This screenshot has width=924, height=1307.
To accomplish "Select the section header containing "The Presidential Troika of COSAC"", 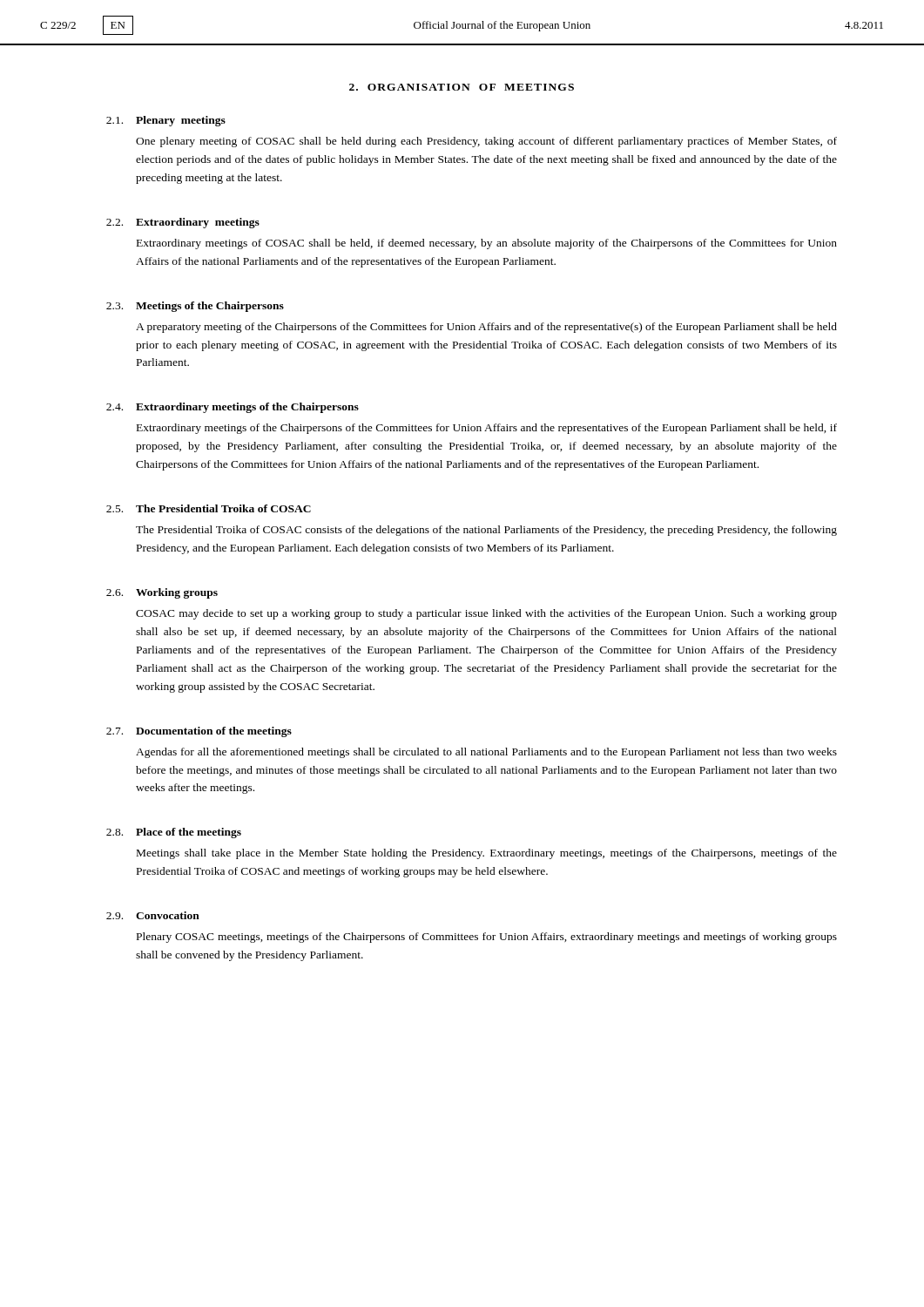I will pyautogui.click(x=224, y=509).
